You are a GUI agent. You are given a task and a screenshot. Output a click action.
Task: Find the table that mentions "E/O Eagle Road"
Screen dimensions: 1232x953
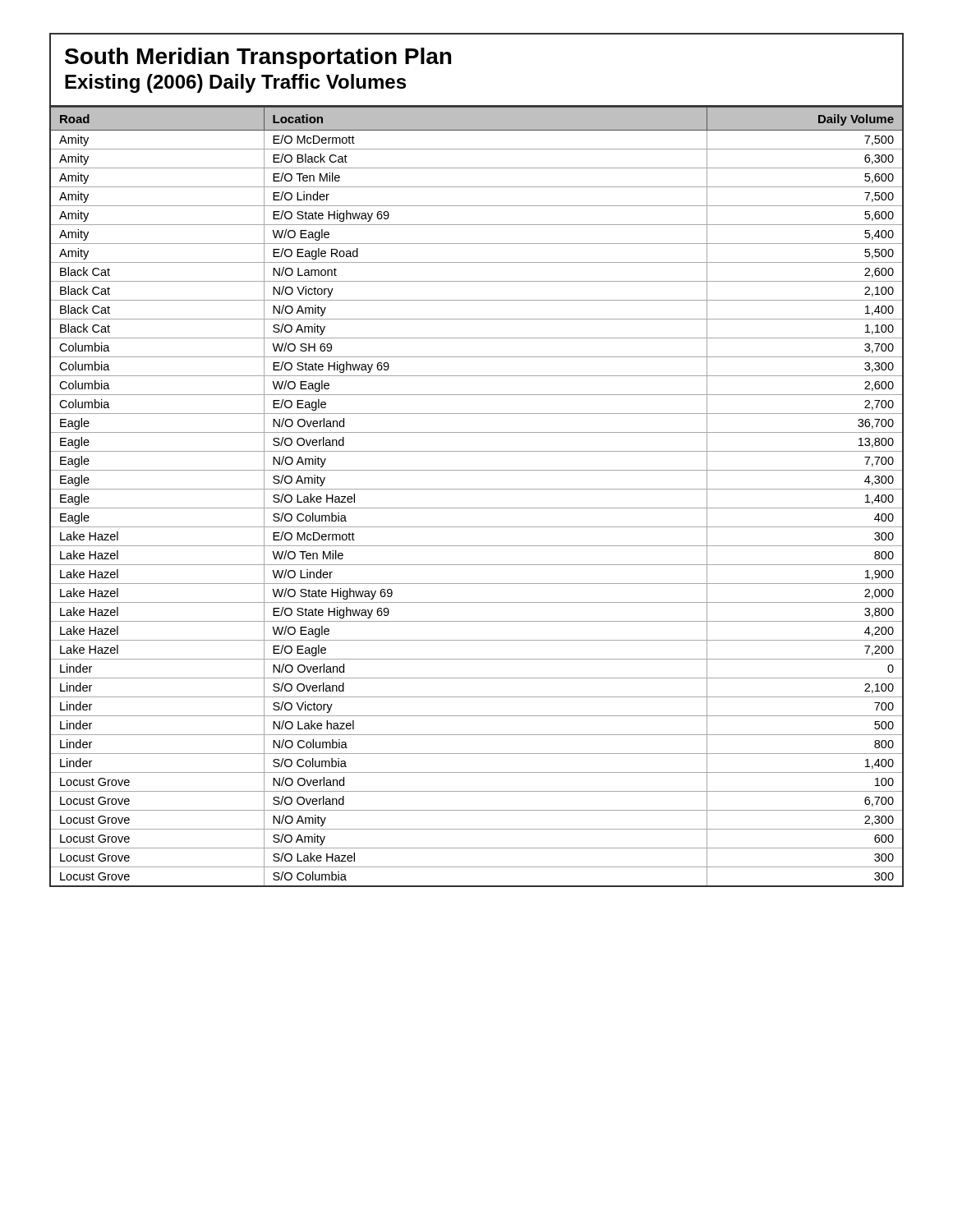point(476,497)
